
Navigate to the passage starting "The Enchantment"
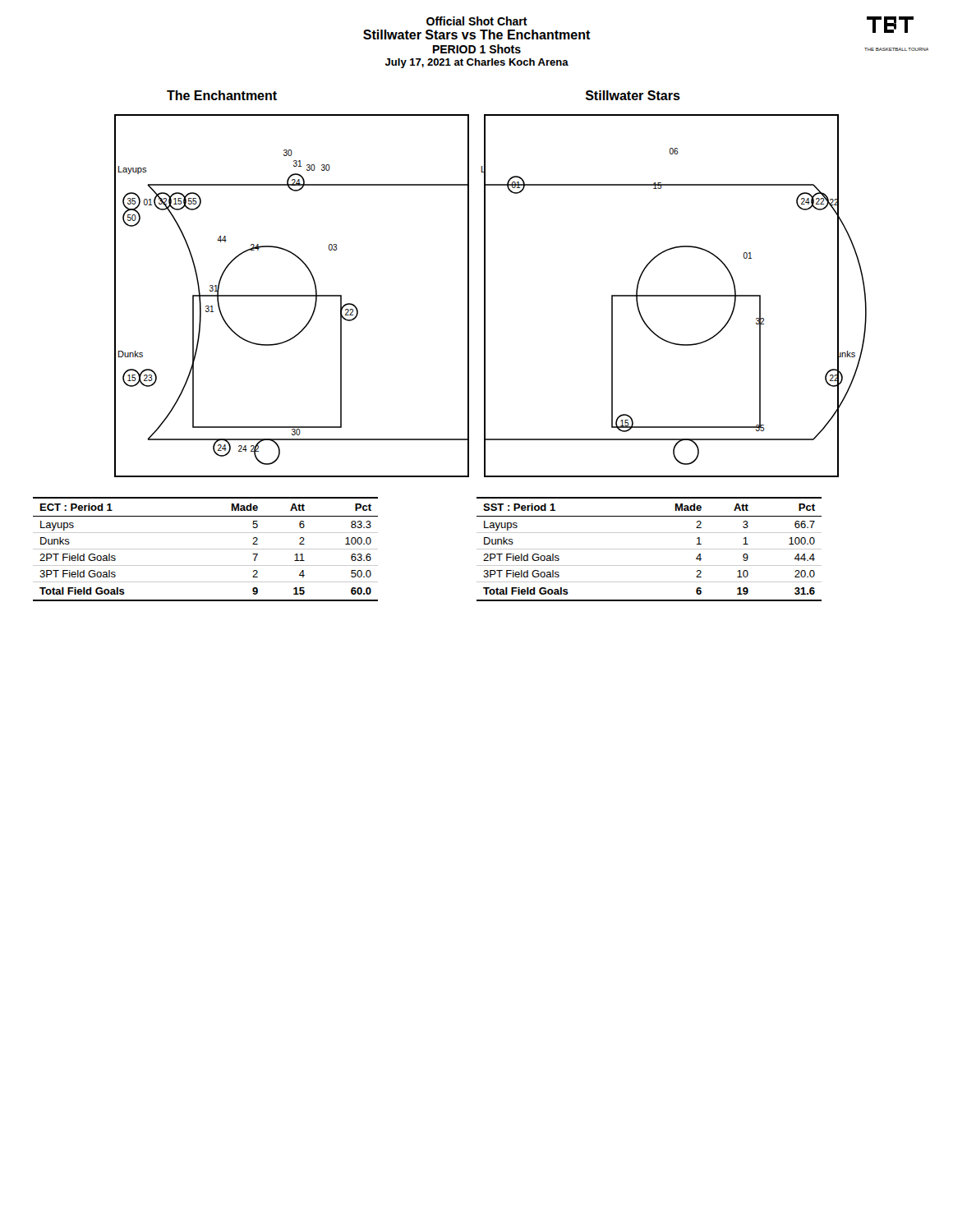222,96
